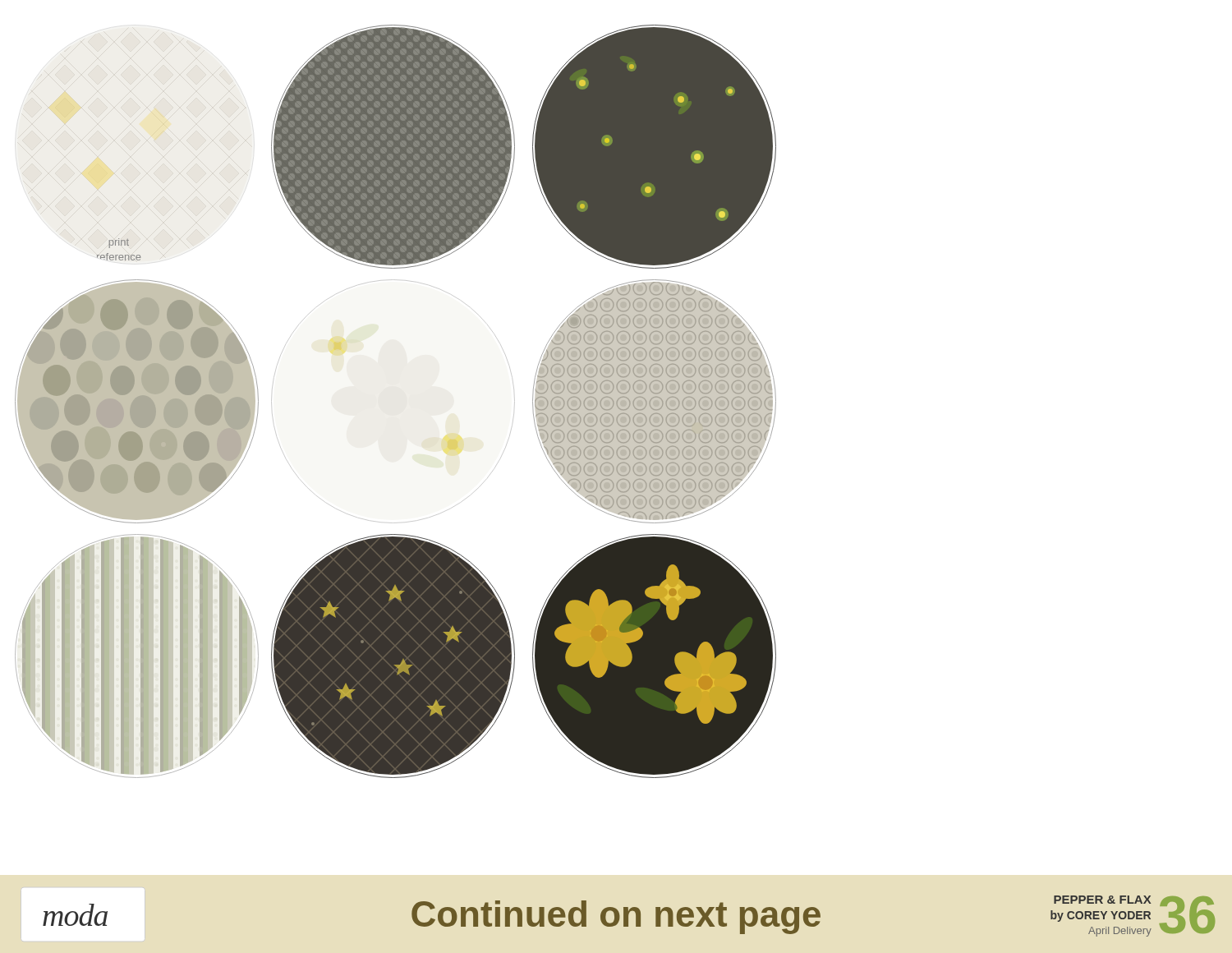
Task: Navigate to the passage starting "PEPPER & FLAX"
Action: 1101,914
